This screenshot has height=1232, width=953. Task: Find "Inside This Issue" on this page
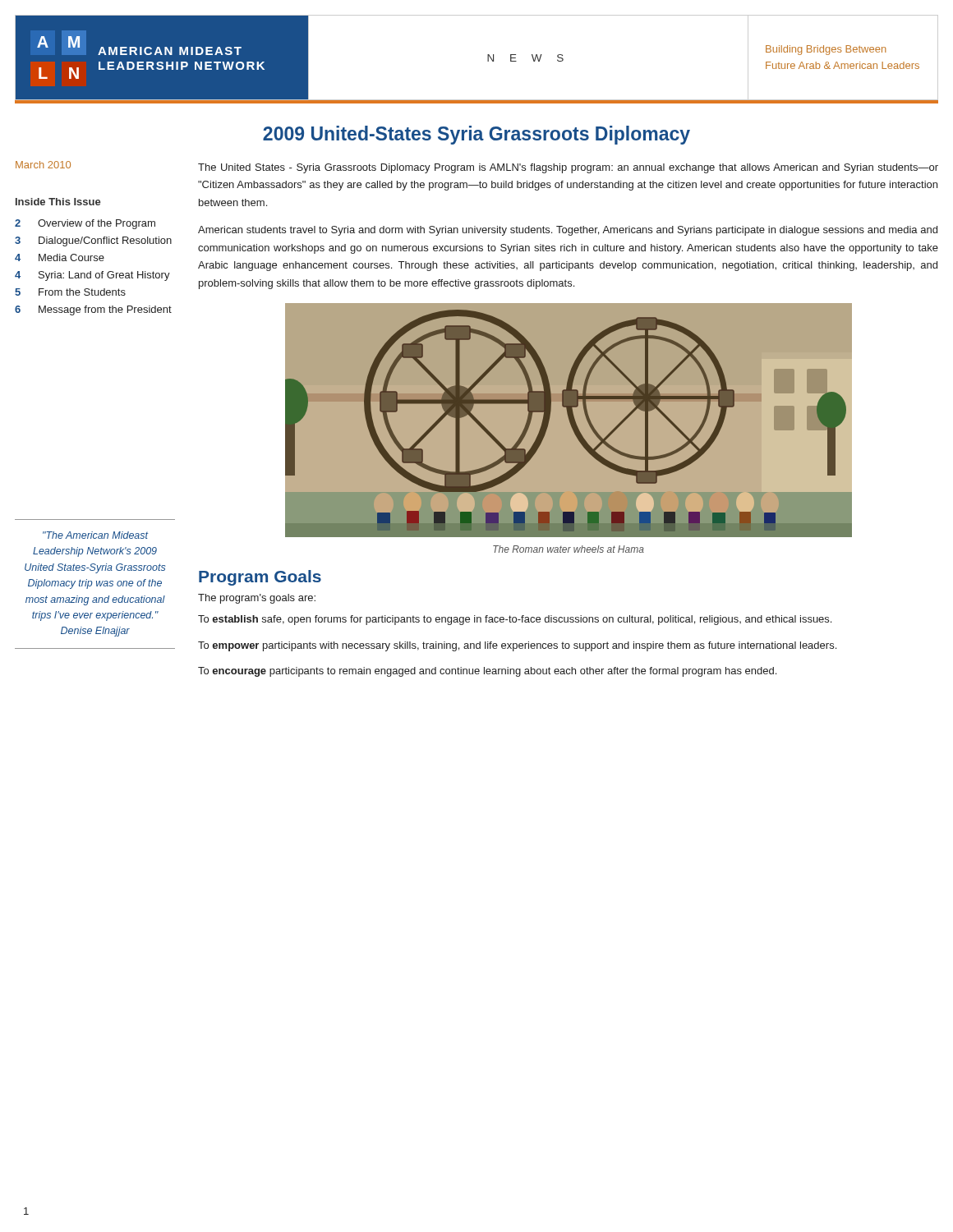point(58,202)
